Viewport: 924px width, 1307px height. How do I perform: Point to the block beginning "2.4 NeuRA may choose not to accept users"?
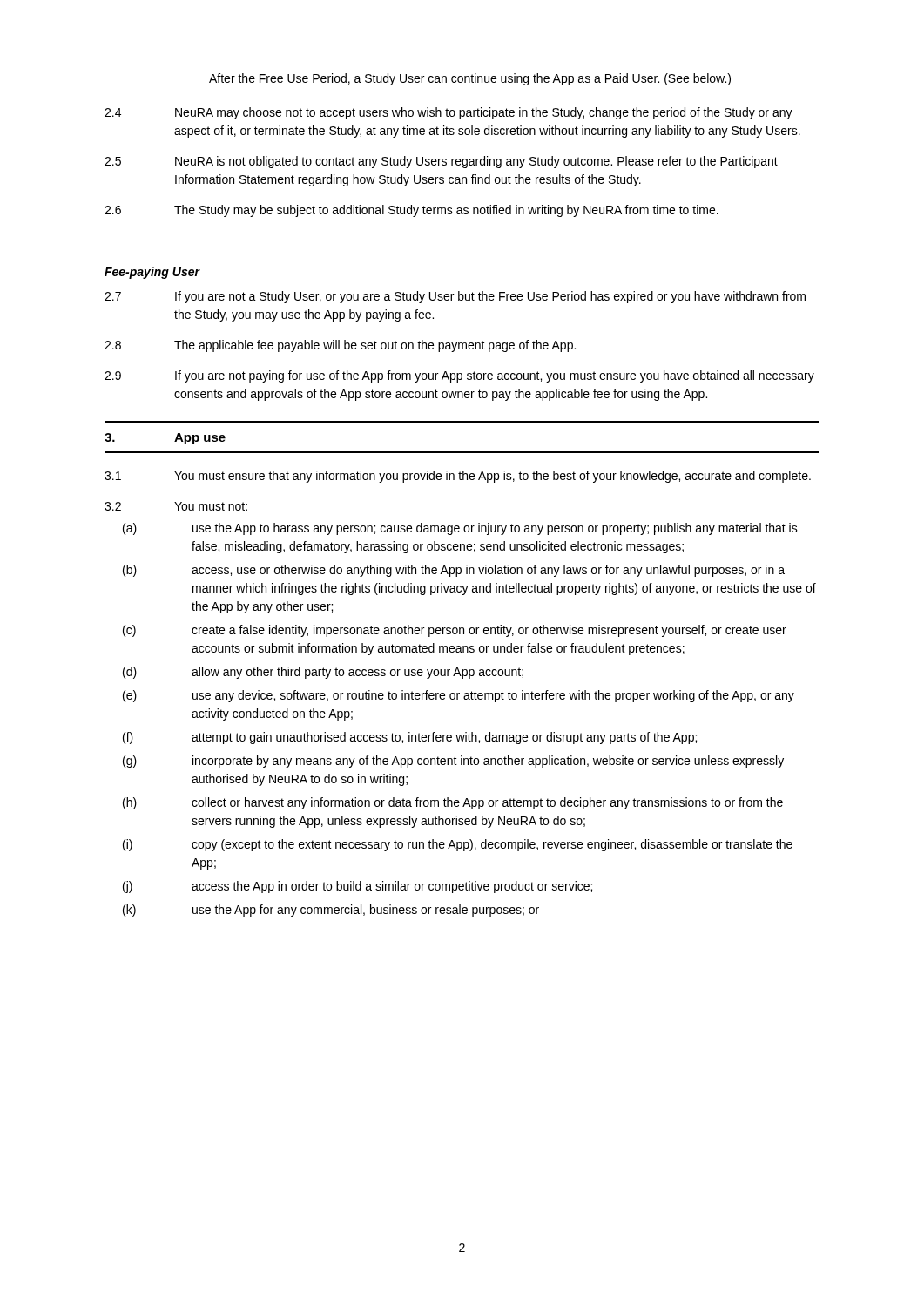point(462,122)
